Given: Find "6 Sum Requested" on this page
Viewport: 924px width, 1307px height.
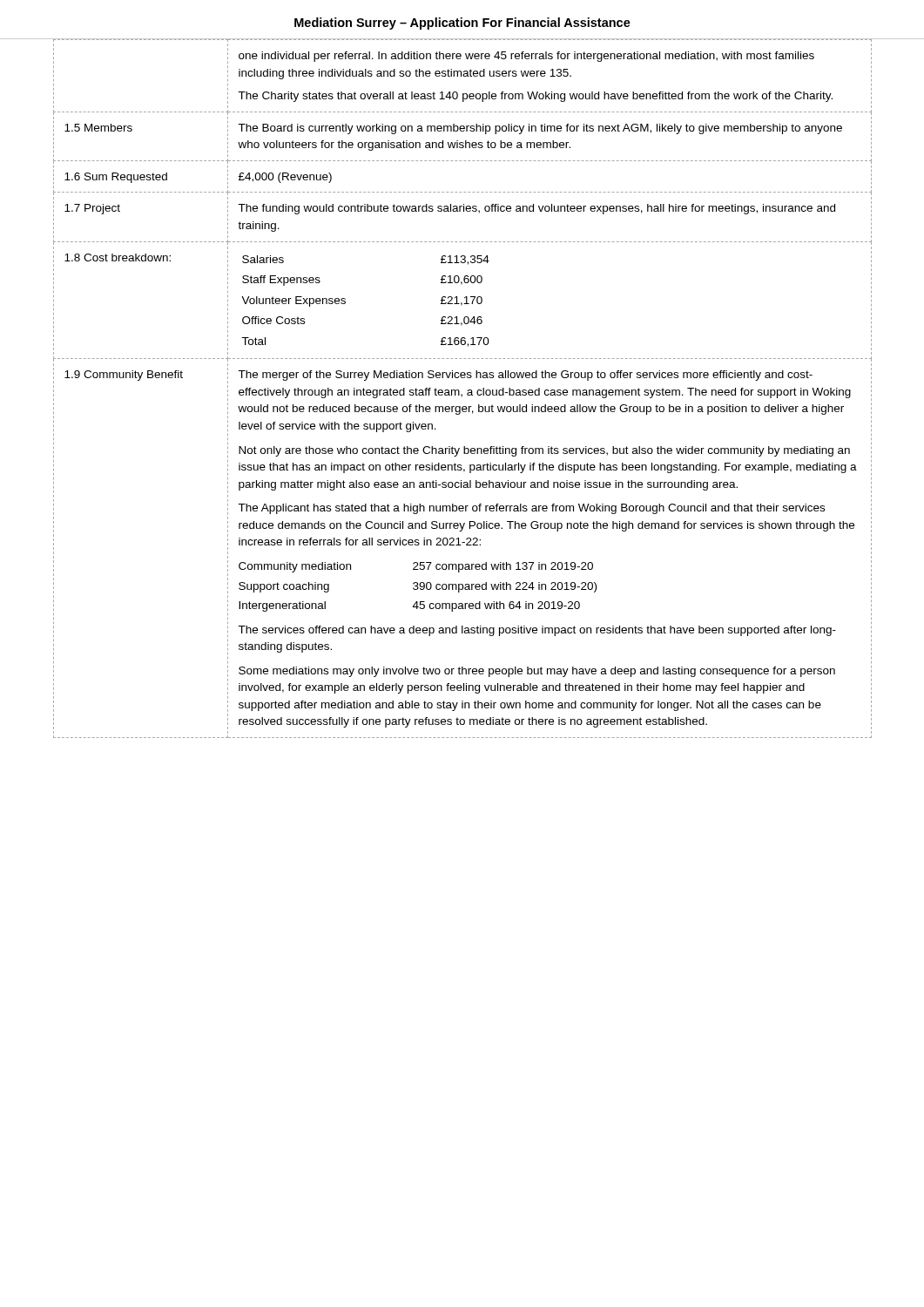Looking at the screenshot, I should pyautogui.click(x=116, y=176).
